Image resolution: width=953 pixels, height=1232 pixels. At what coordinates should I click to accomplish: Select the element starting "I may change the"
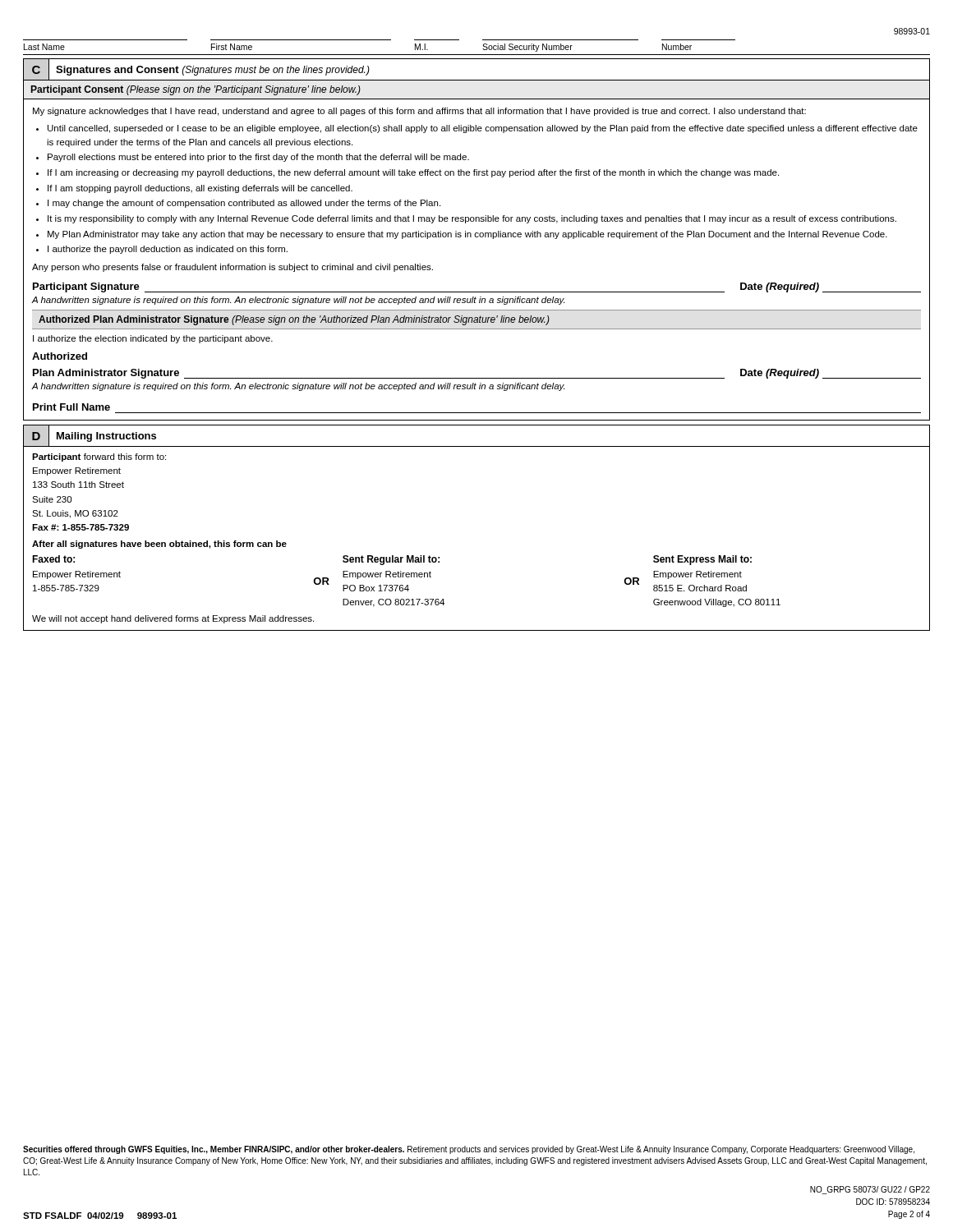coord(244,203)
